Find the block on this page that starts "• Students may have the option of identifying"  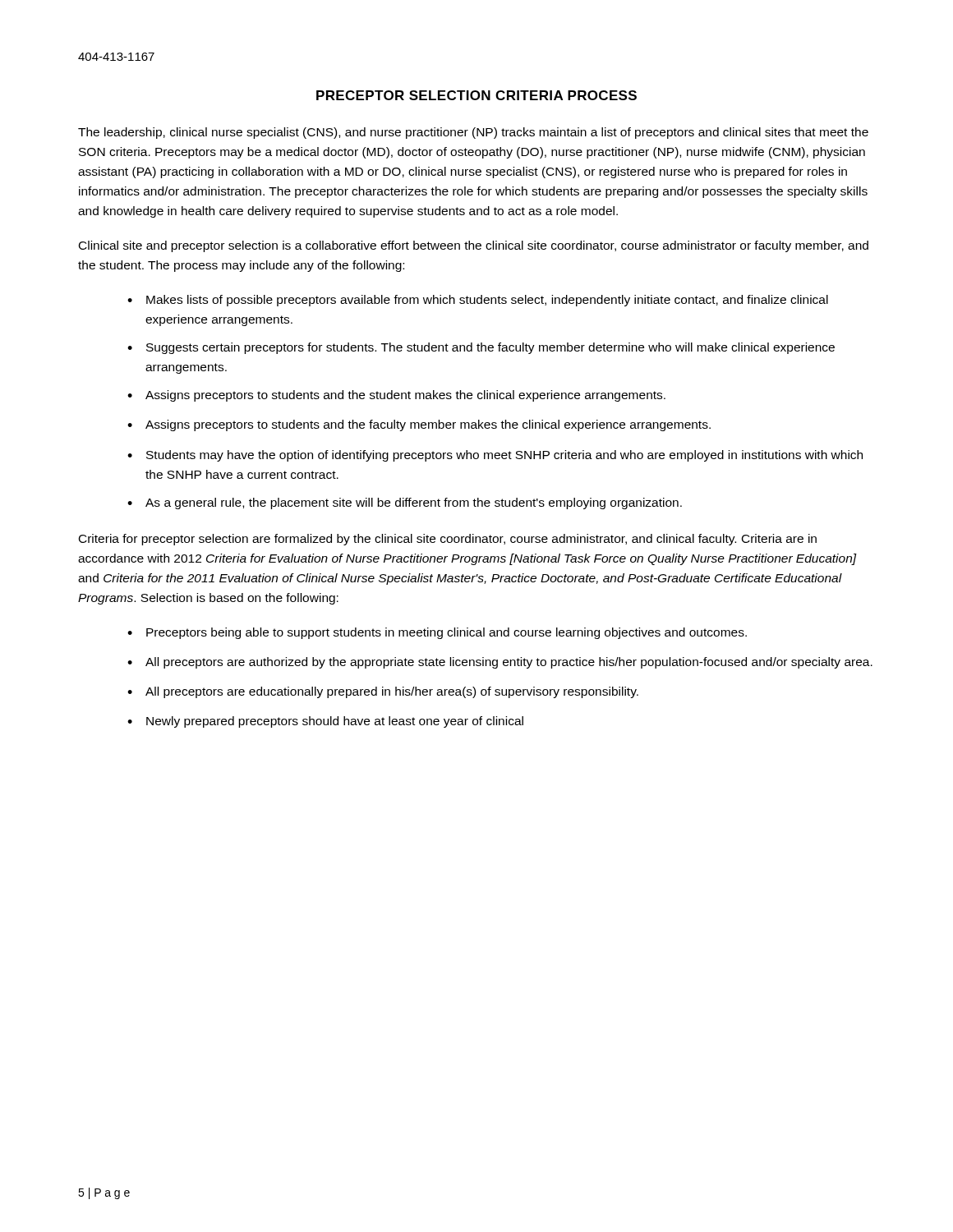tap(501, 465)
